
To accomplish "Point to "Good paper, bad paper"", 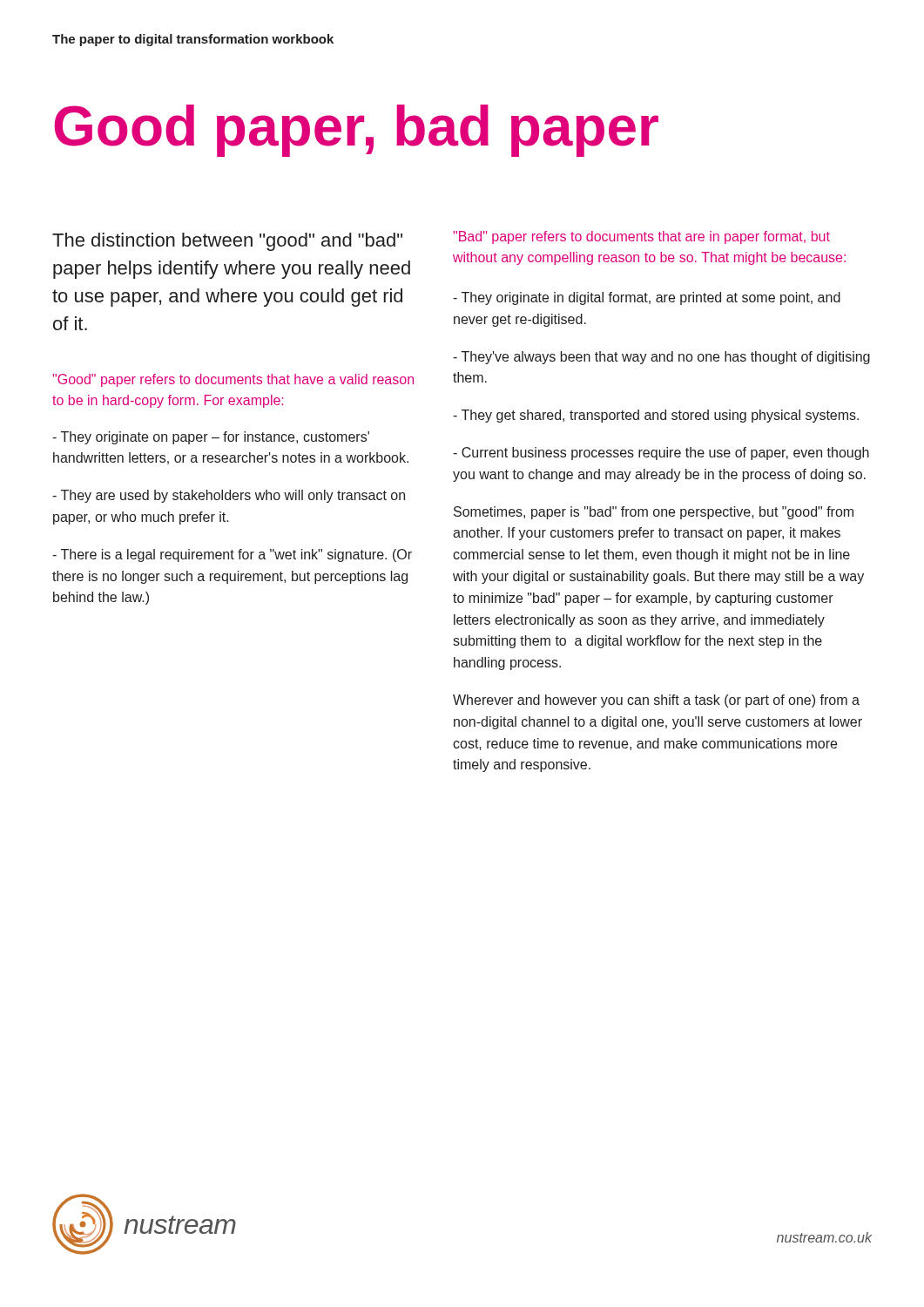I will click(x=427, y=127).
